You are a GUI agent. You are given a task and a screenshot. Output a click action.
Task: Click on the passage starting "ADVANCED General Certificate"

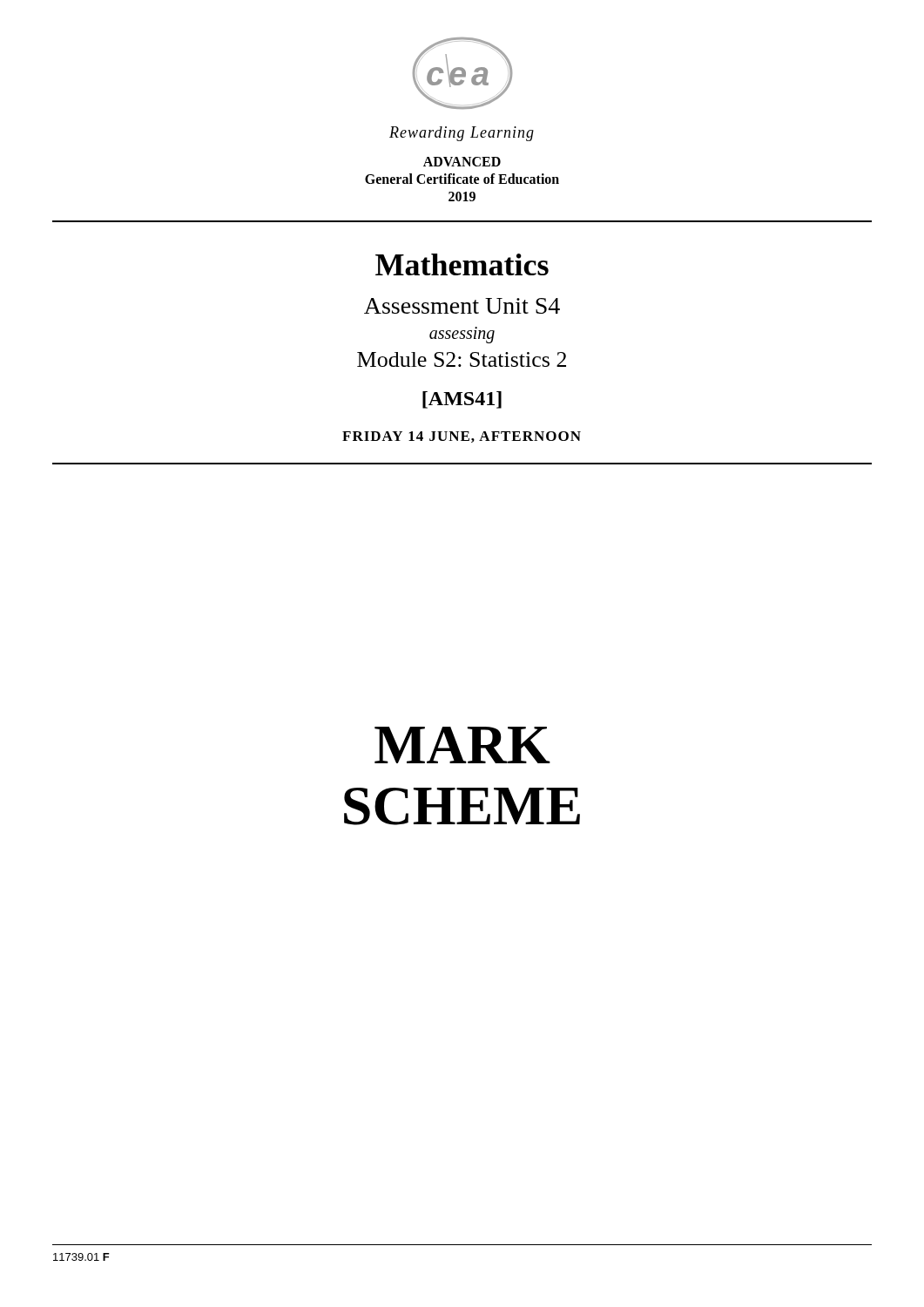coord(462,180)
